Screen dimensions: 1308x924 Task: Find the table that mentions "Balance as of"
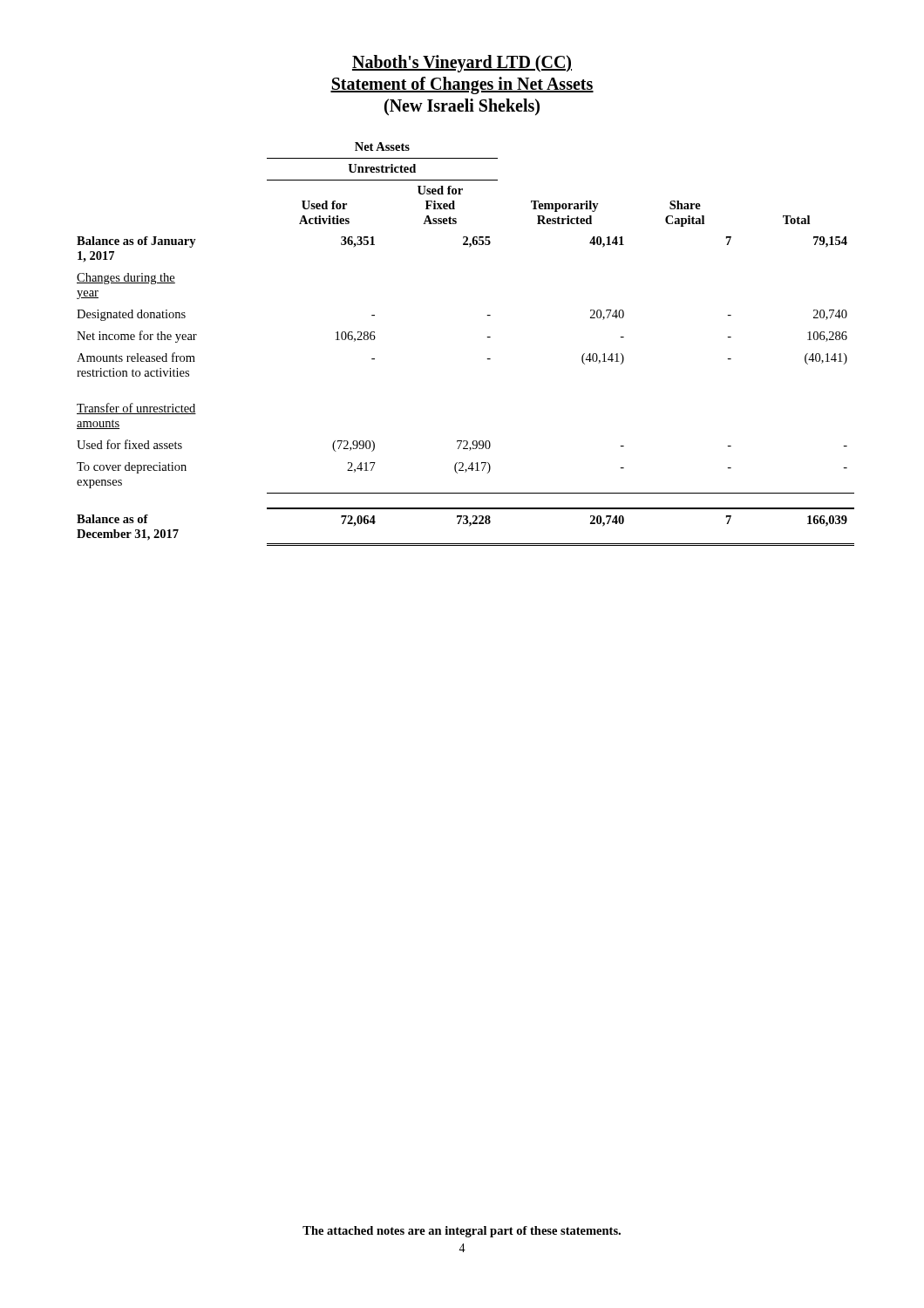[462, 341]
